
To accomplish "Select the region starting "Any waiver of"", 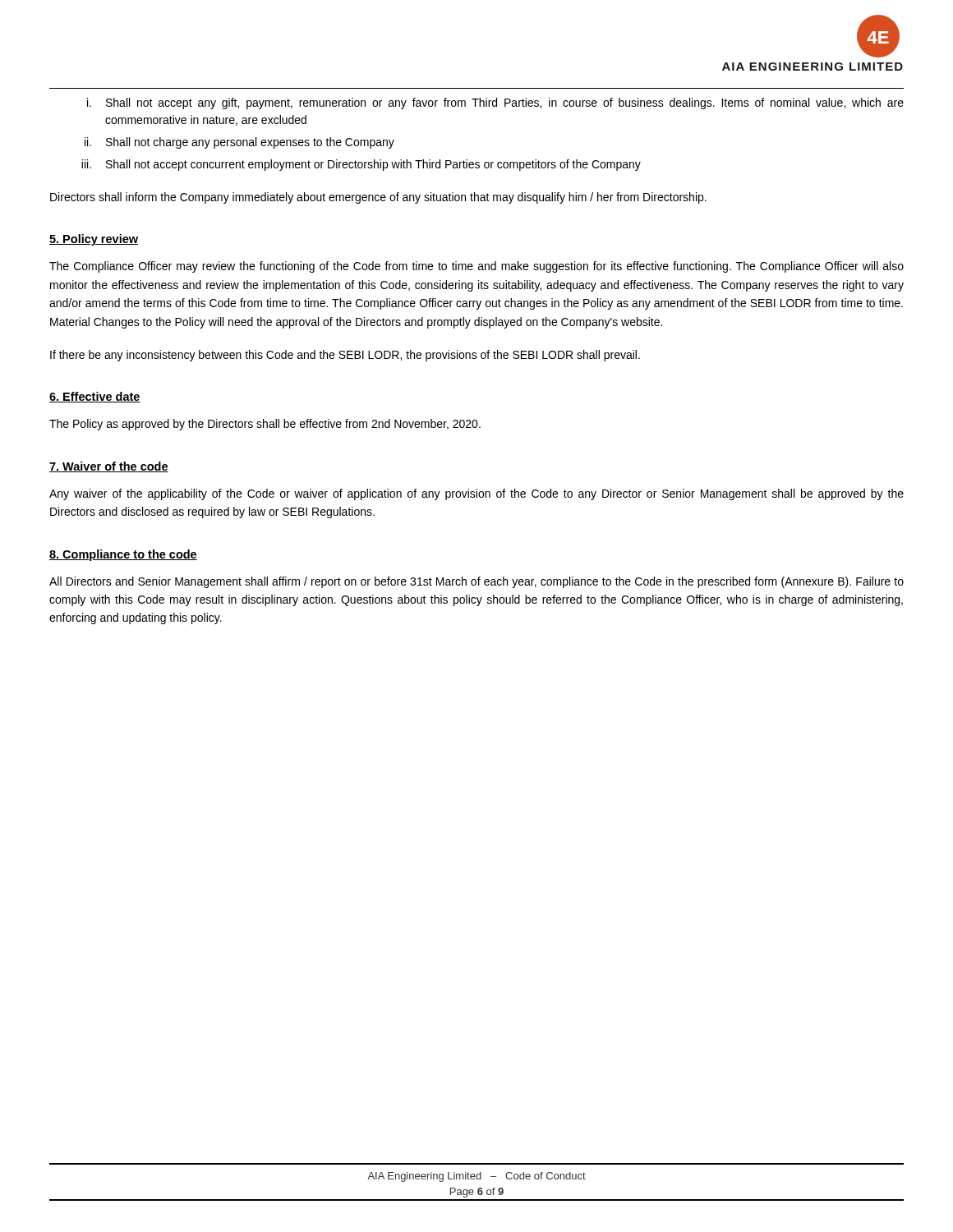I will tap(476, 503).
